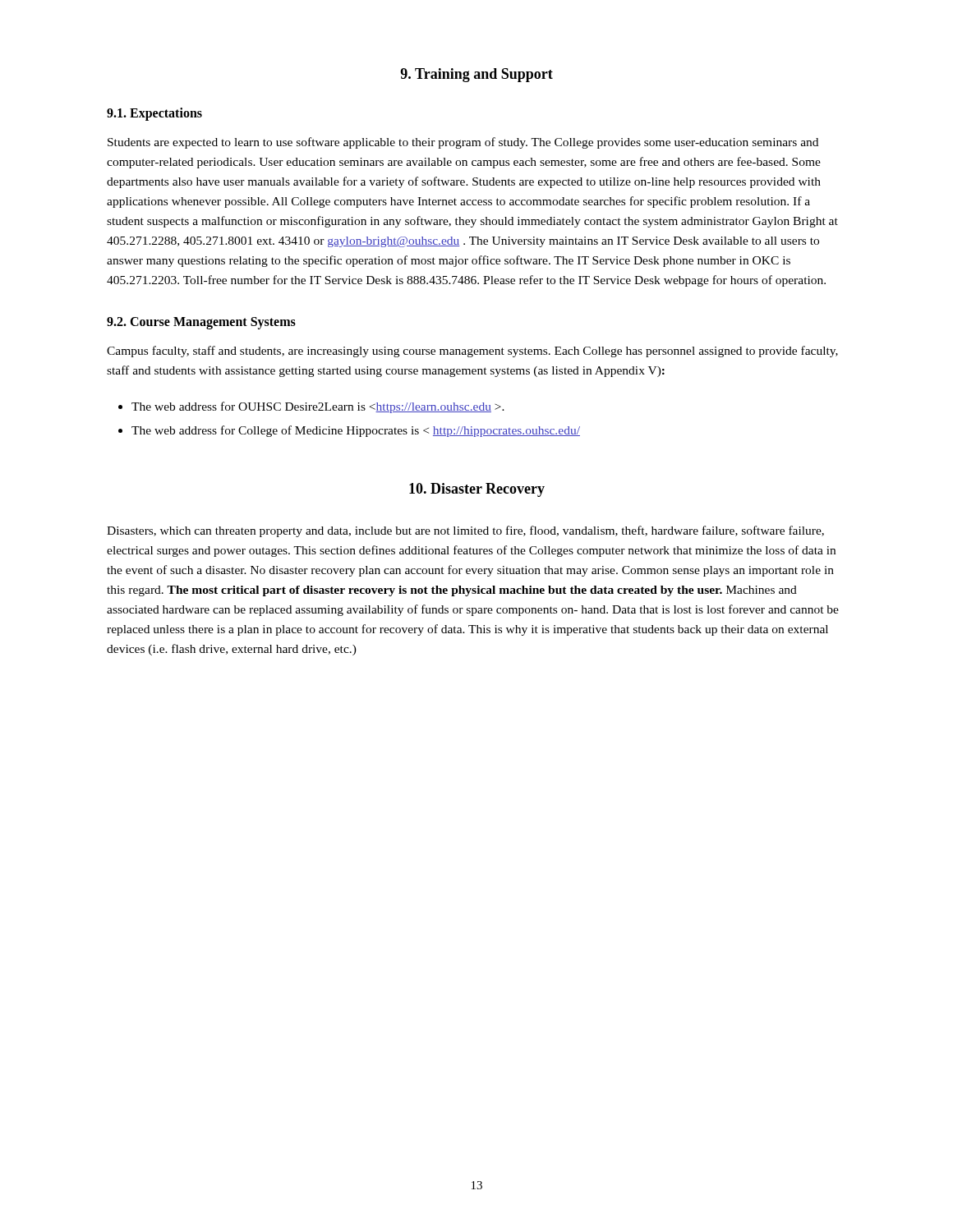Find the region starting "The web address for College"
953x1232 pixels.
point(356,430)
